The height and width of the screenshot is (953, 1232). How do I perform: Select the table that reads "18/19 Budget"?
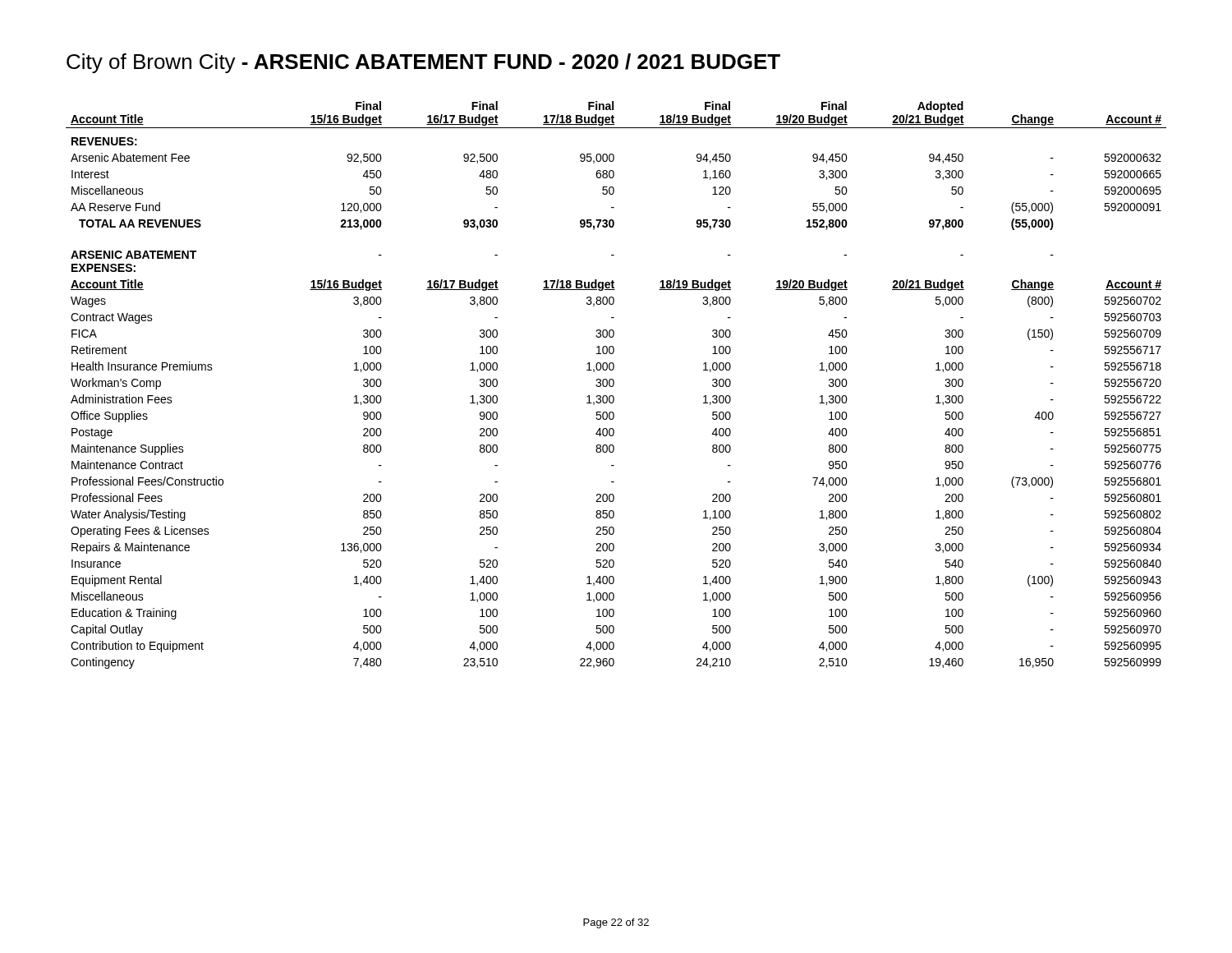616,384
